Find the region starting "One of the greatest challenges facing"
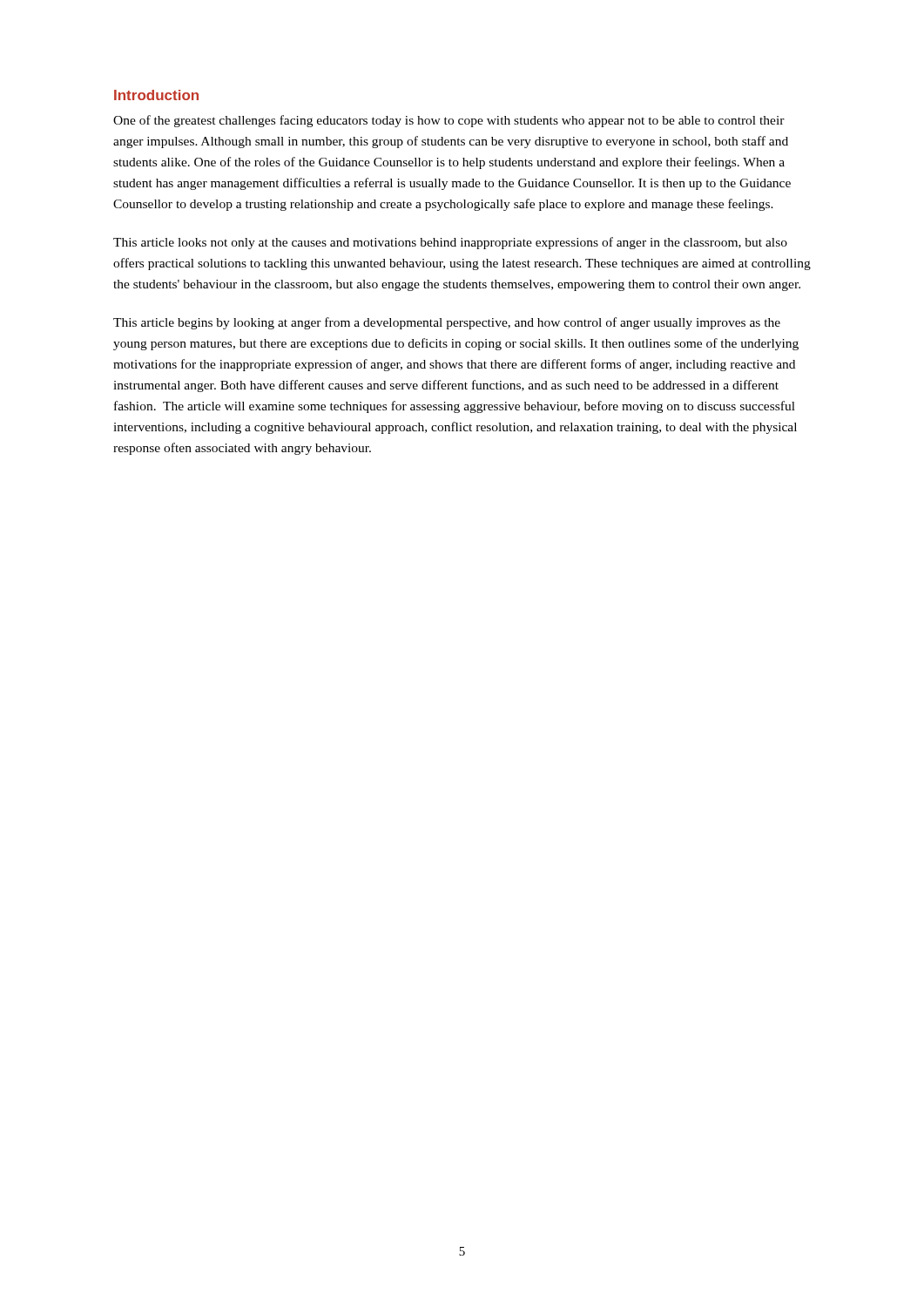The height and width of the screenshot is (1307, 924). coord(452,162)
